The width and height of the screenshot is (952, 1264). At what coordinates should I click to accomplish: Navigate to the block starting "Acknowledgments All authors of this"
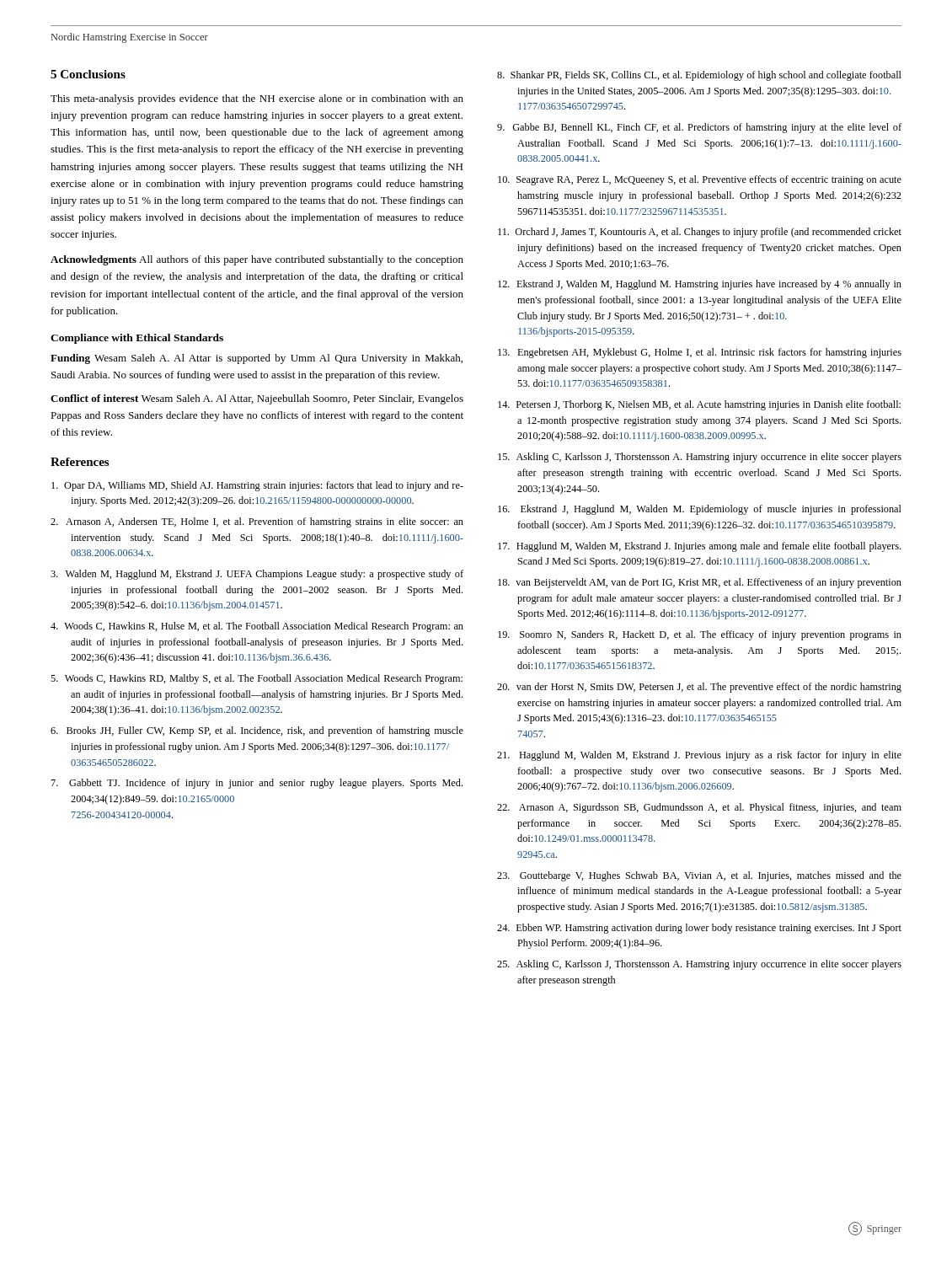[257, 285]
